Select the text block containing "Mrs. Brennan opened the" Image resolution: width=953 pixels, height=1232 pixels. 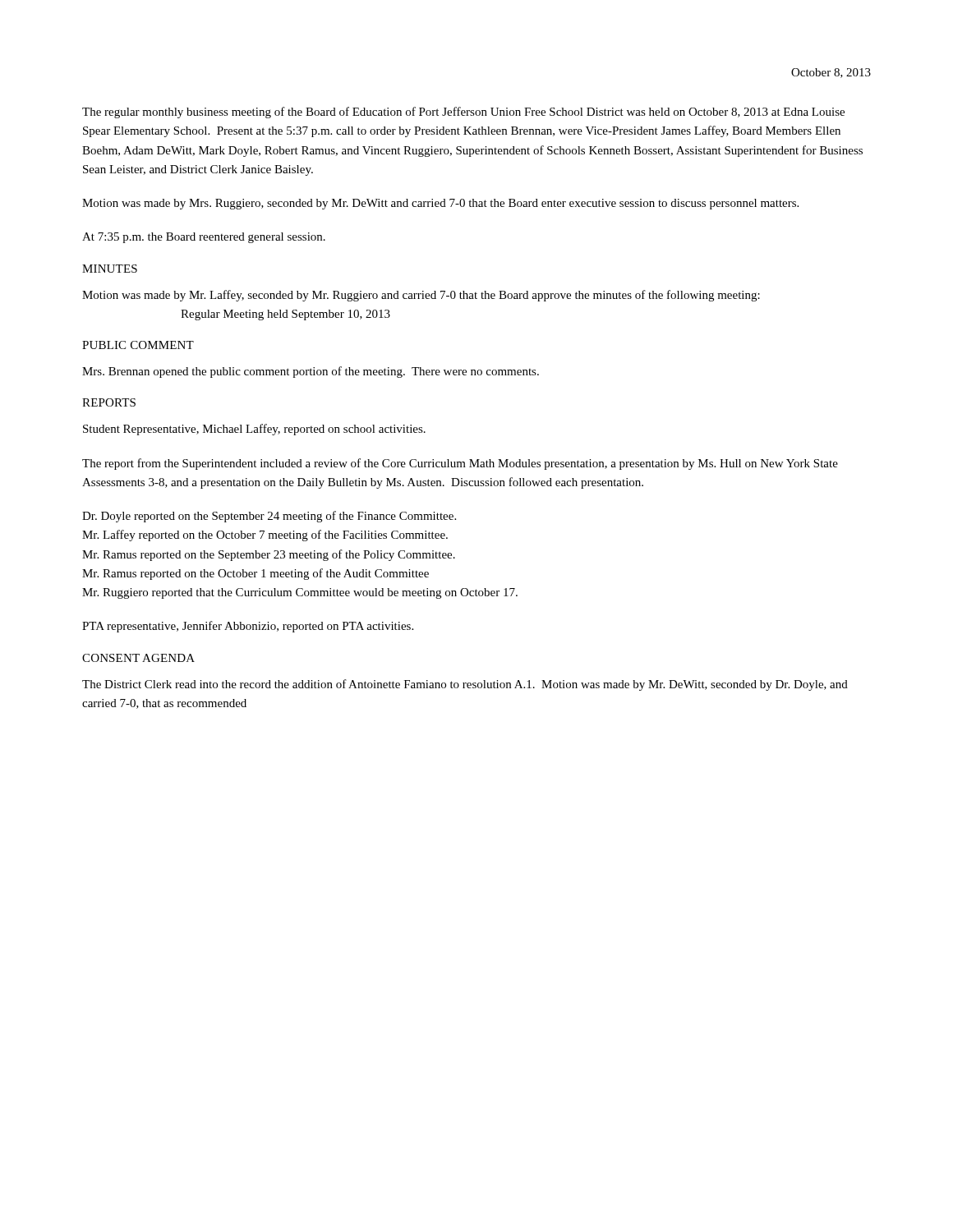tap(311, 371)
